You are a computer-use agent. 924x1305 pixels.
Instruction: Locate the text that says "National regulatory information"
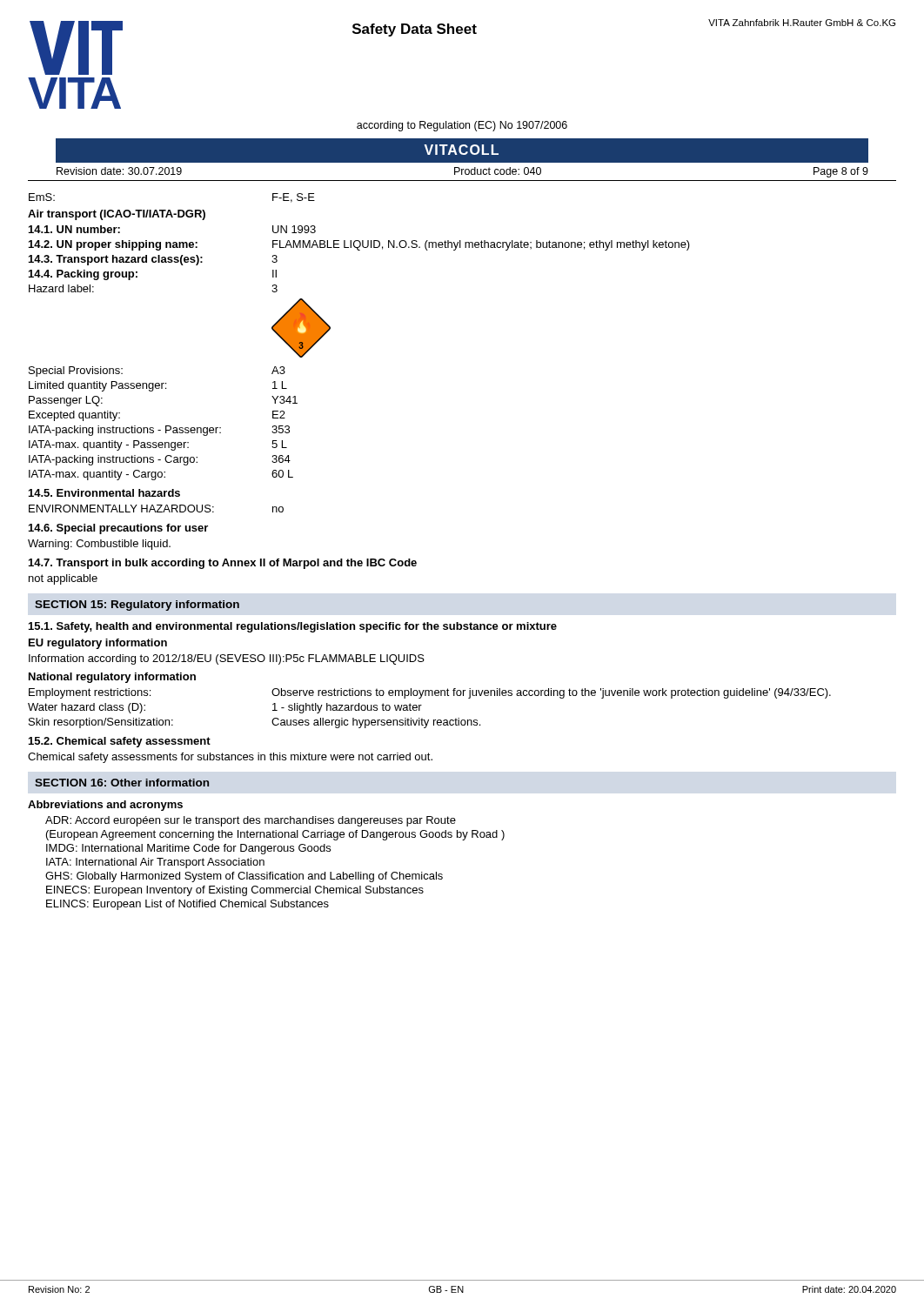click(112, 676)
